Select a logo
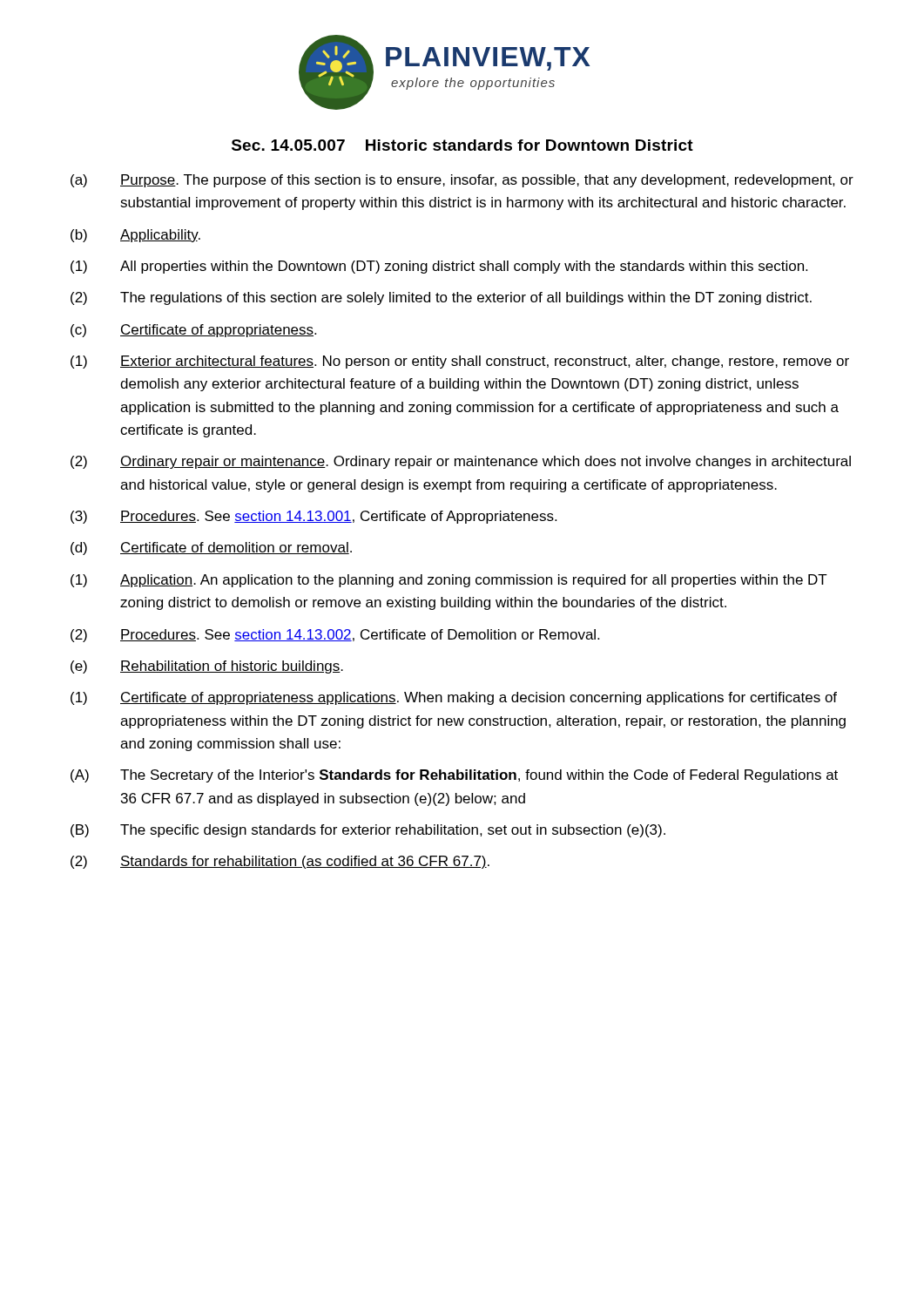Screen dimensions: 1307x924 [462, 64]
